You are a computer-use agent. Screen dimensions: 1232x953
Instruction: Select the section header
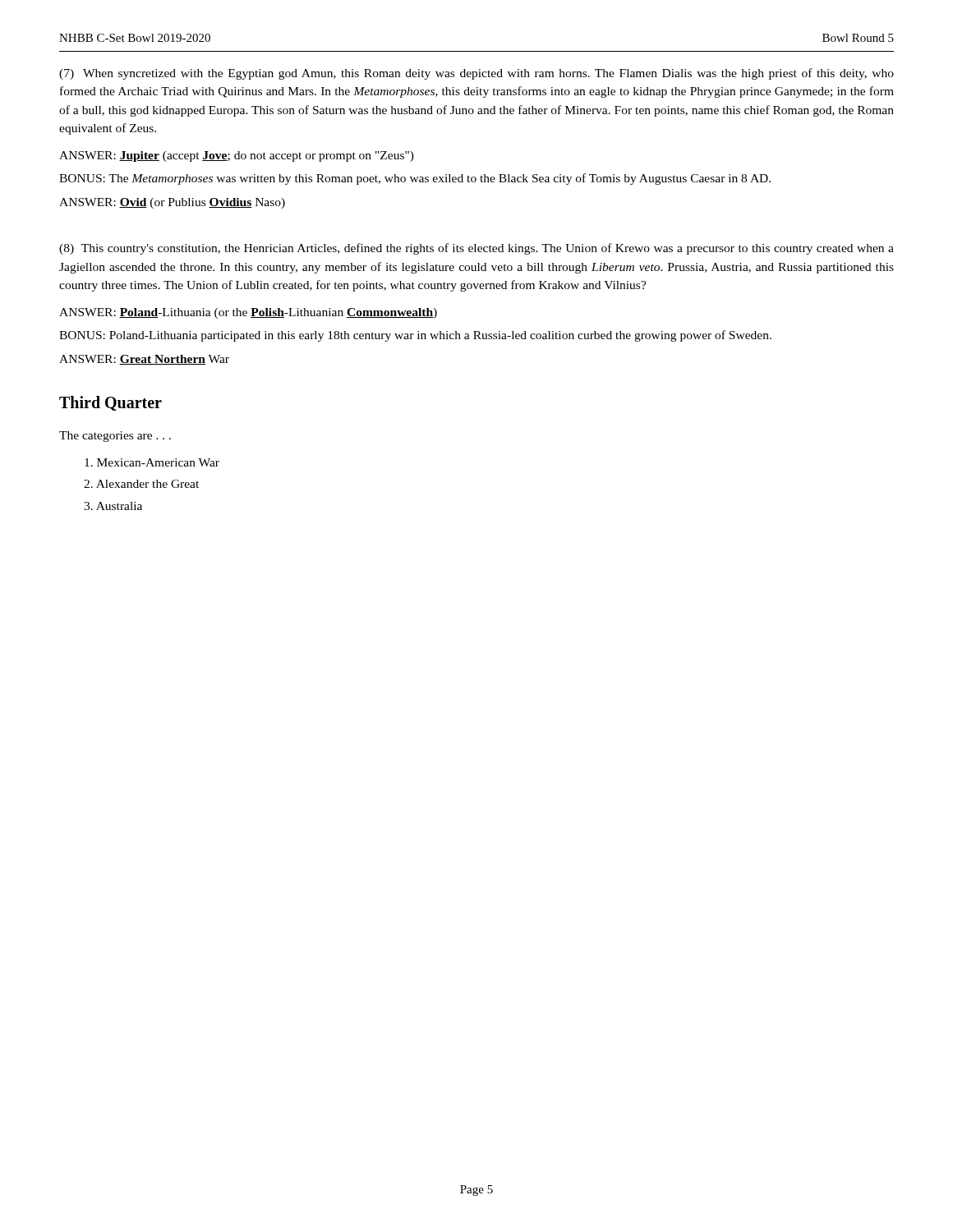pos(111,403)
